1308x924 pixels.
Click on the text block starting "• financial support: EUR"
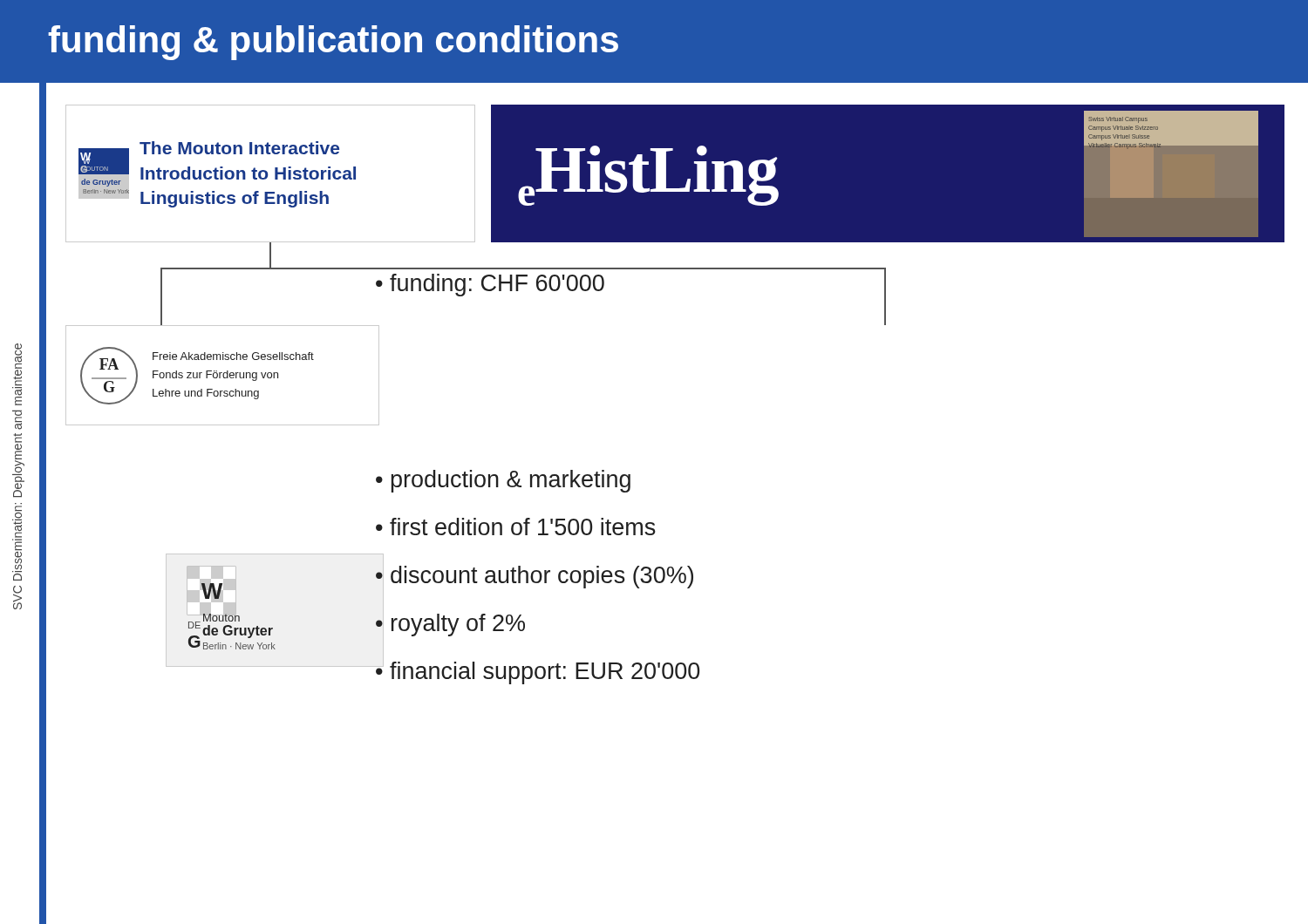point(538,671)
